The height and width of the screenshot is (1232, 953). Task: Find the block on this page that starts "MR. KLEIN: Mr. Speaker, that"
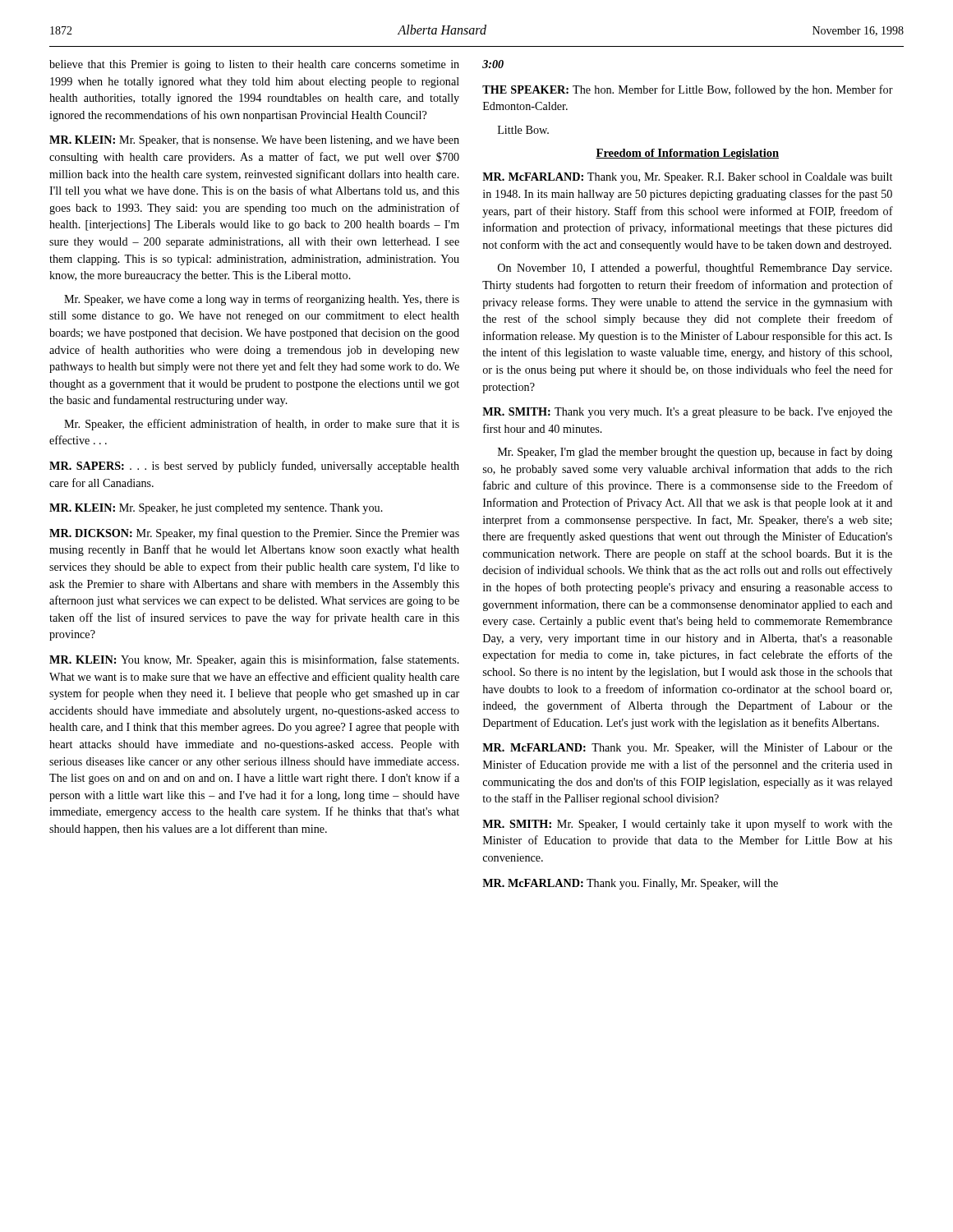(x=254, y=291)
